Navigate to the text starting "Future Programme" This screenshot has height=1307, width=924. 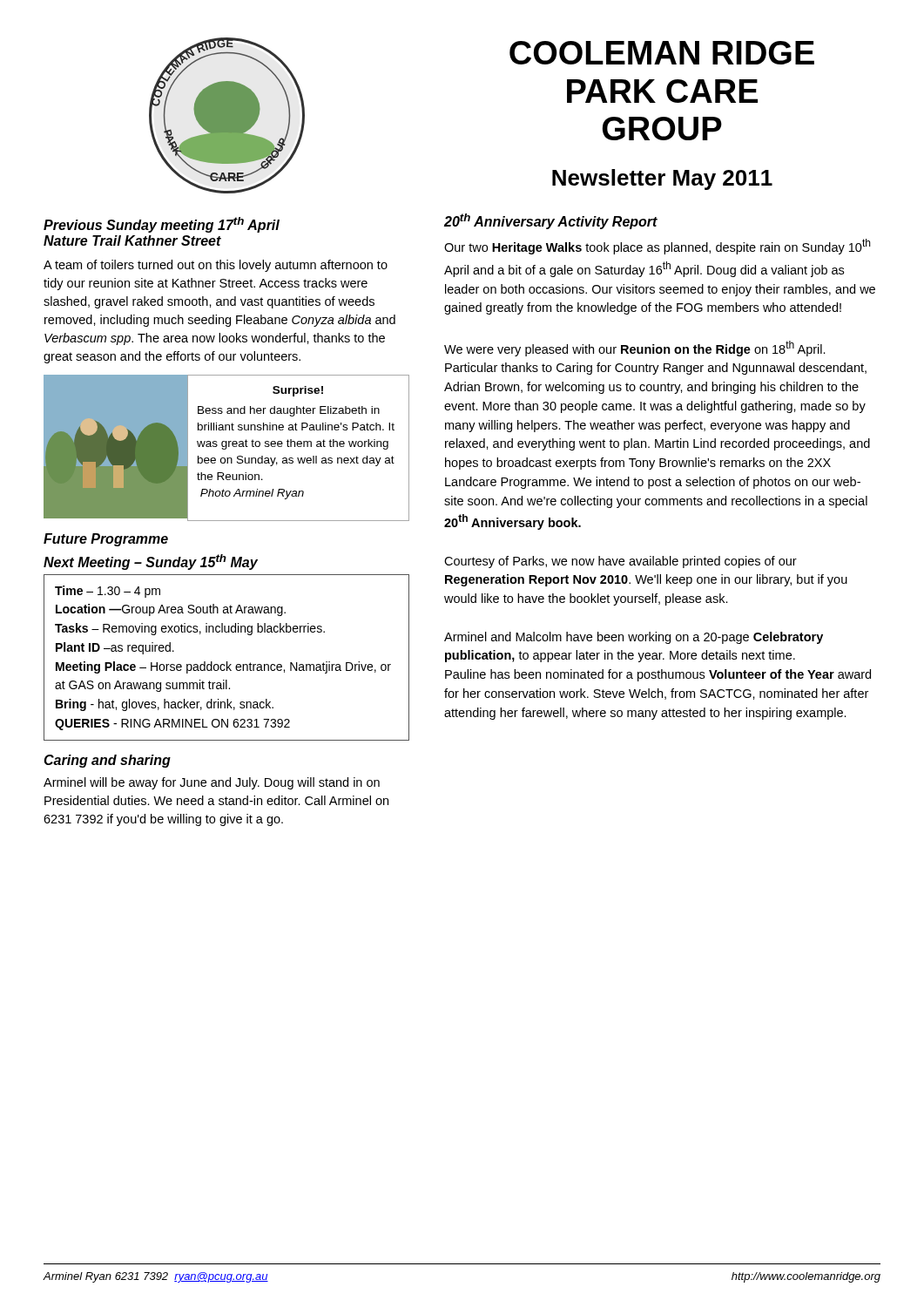pos(106,539)
